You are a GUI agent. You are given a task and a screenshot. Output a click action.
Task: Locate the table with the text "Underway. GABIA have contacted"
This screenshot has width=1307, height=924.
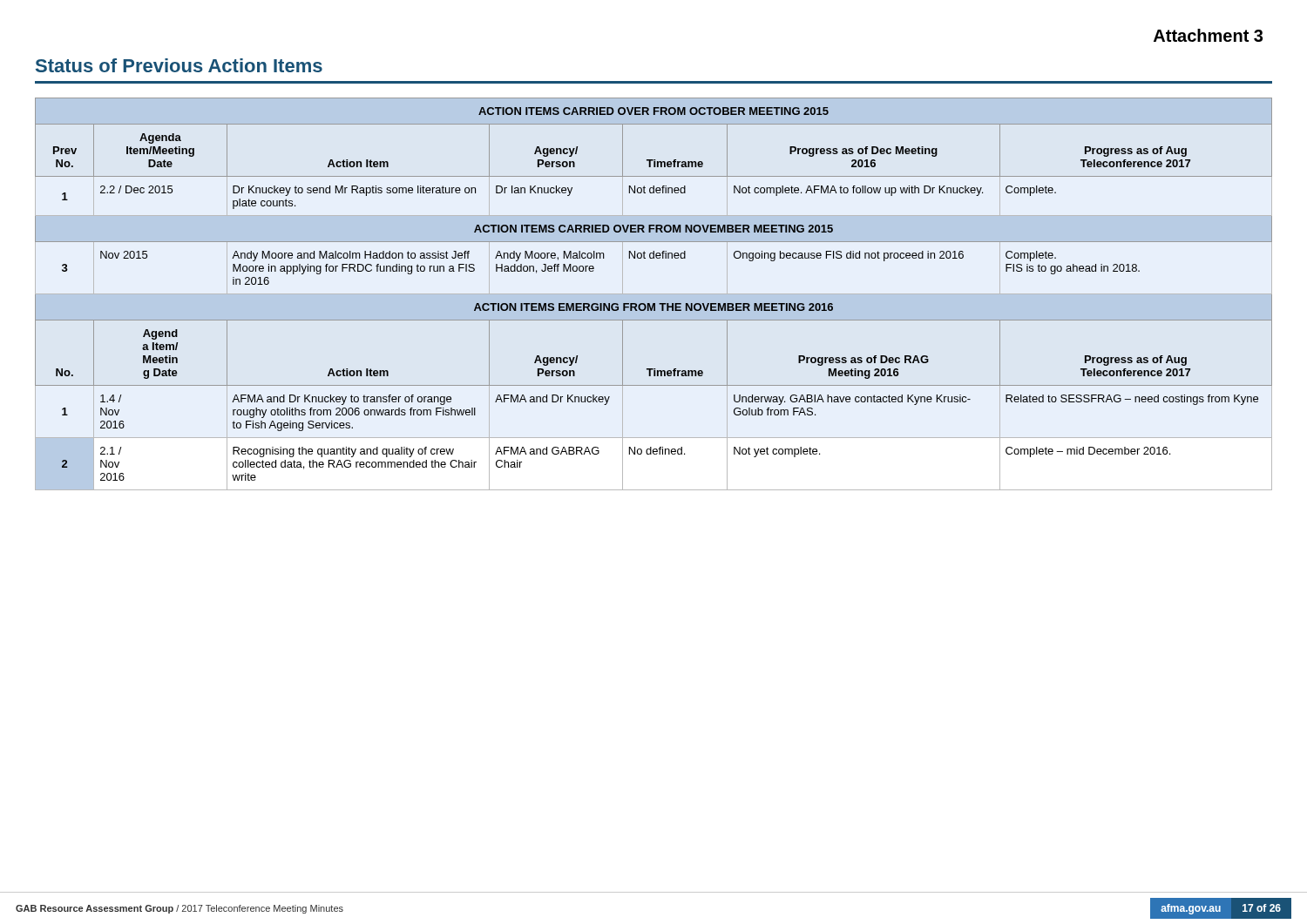[x=654, y=294]
